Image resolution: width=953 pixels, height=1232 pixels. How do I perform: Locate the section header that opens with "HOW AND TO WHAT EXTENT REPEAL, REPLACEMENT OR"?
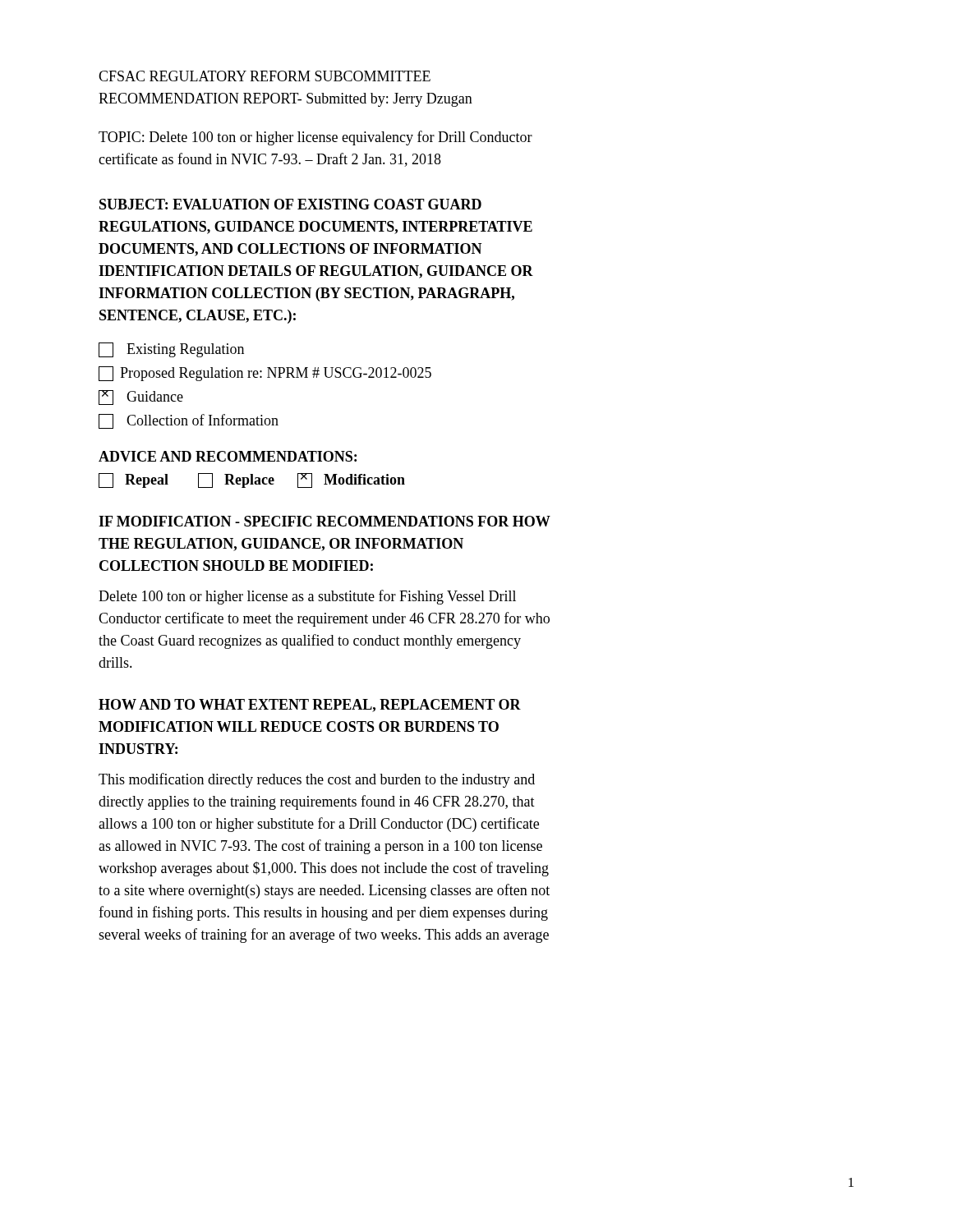309,727
